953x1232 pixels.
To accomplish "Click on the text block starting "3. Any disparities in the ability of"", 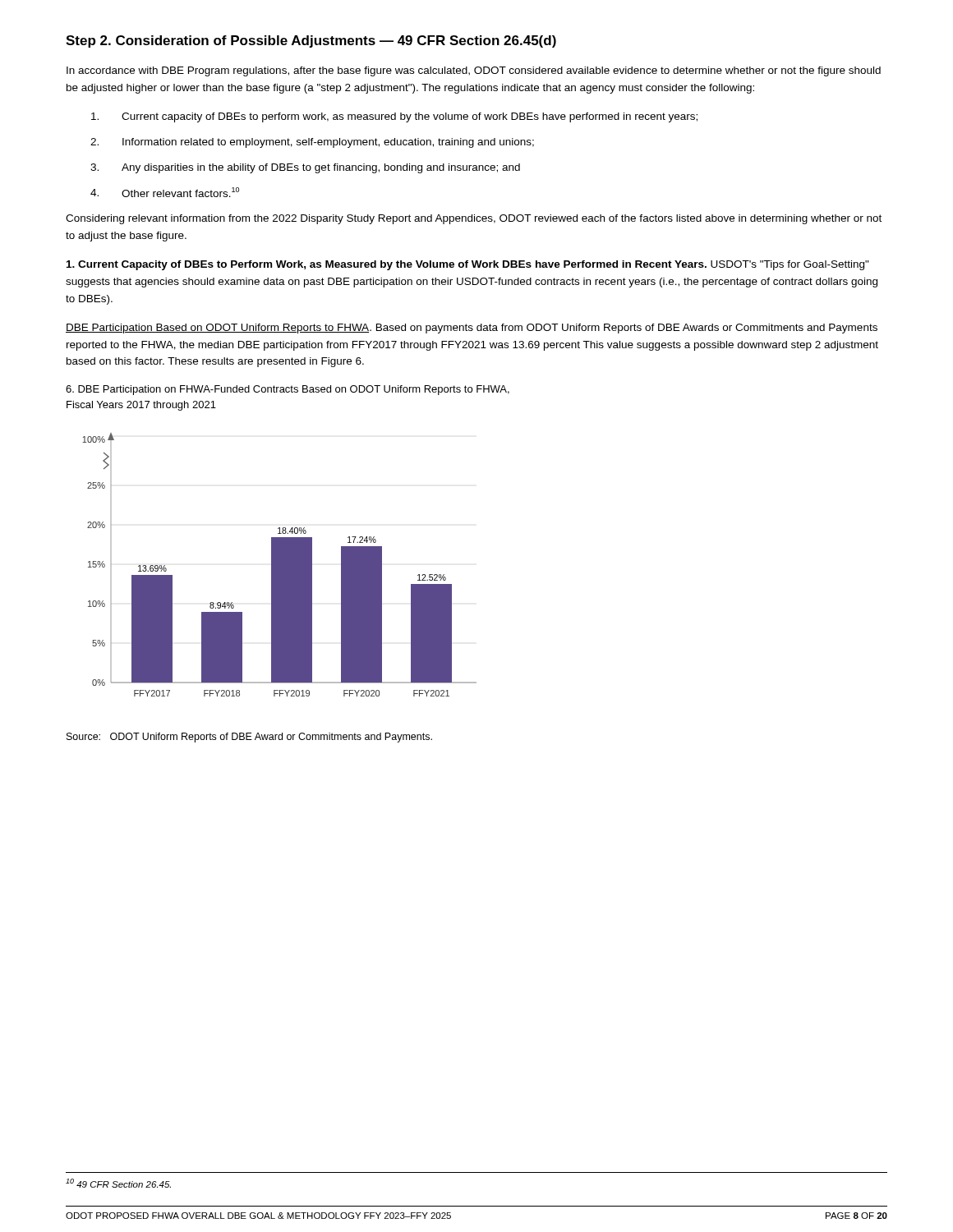I will (x=476, y=168).
